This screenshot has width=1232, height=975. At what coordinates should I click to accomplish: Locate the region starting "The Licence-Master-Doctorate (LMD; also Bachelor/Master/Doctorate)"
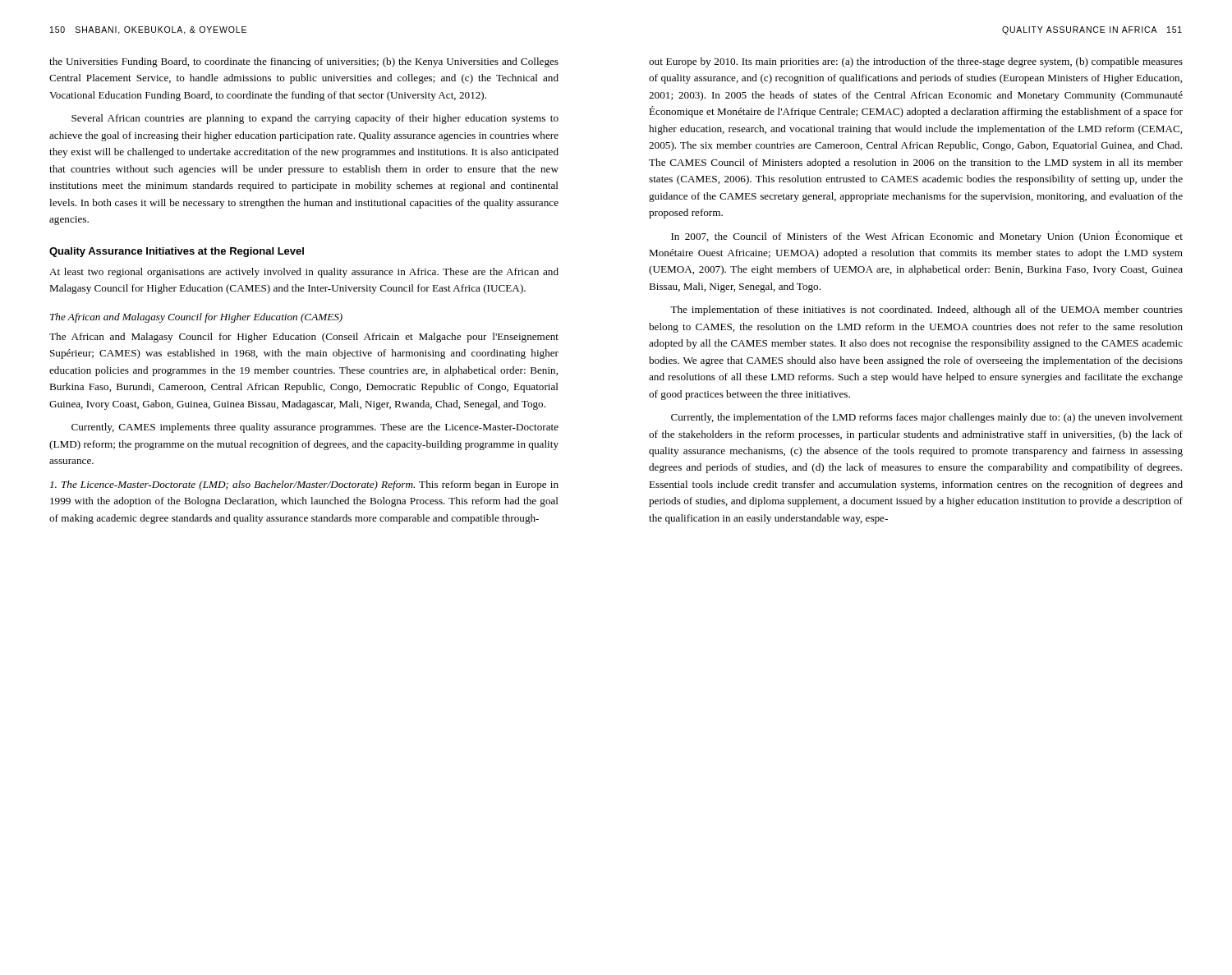304,501
